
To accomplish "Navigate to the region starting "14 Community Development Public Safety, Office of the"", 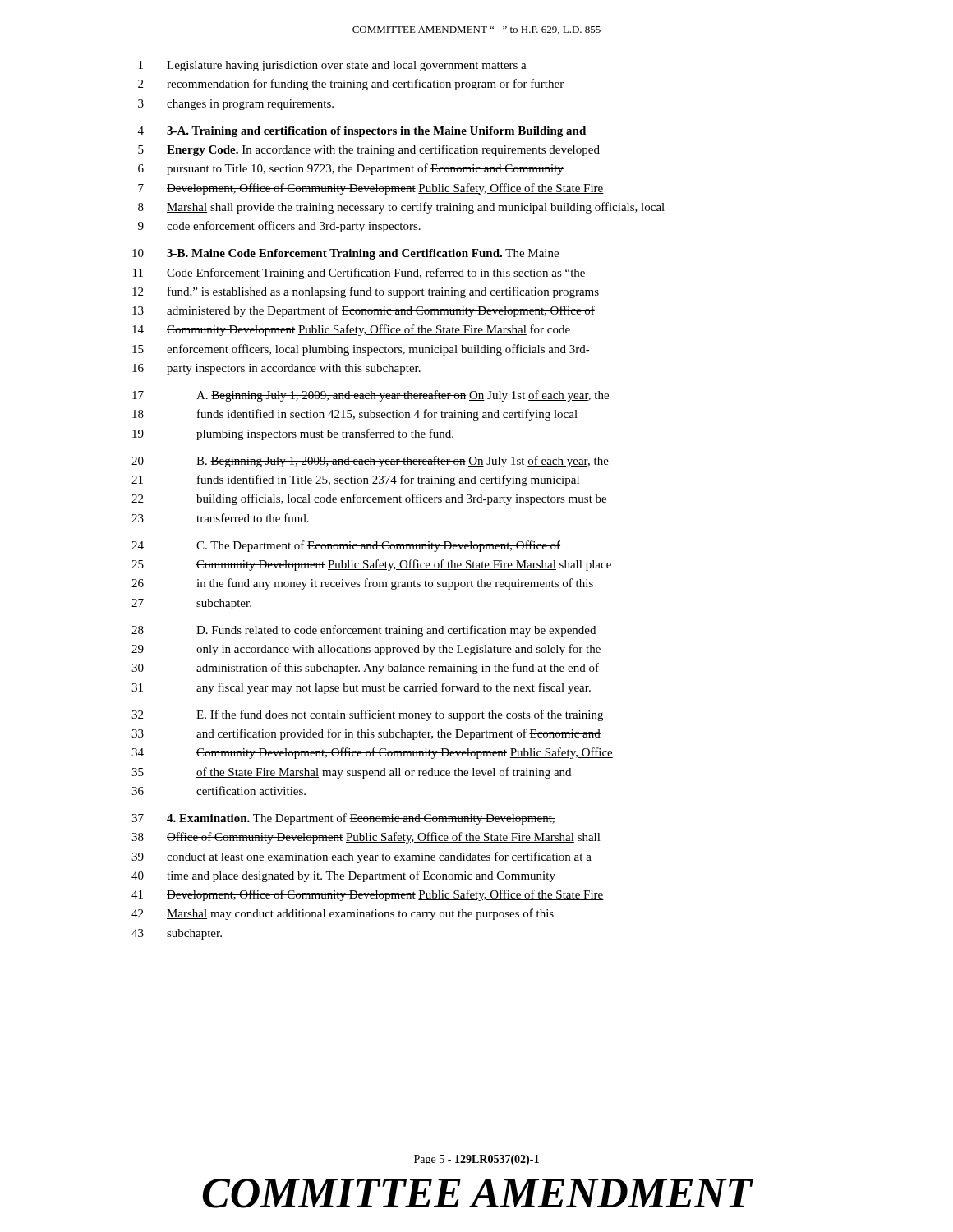I will tap(493, 330).
